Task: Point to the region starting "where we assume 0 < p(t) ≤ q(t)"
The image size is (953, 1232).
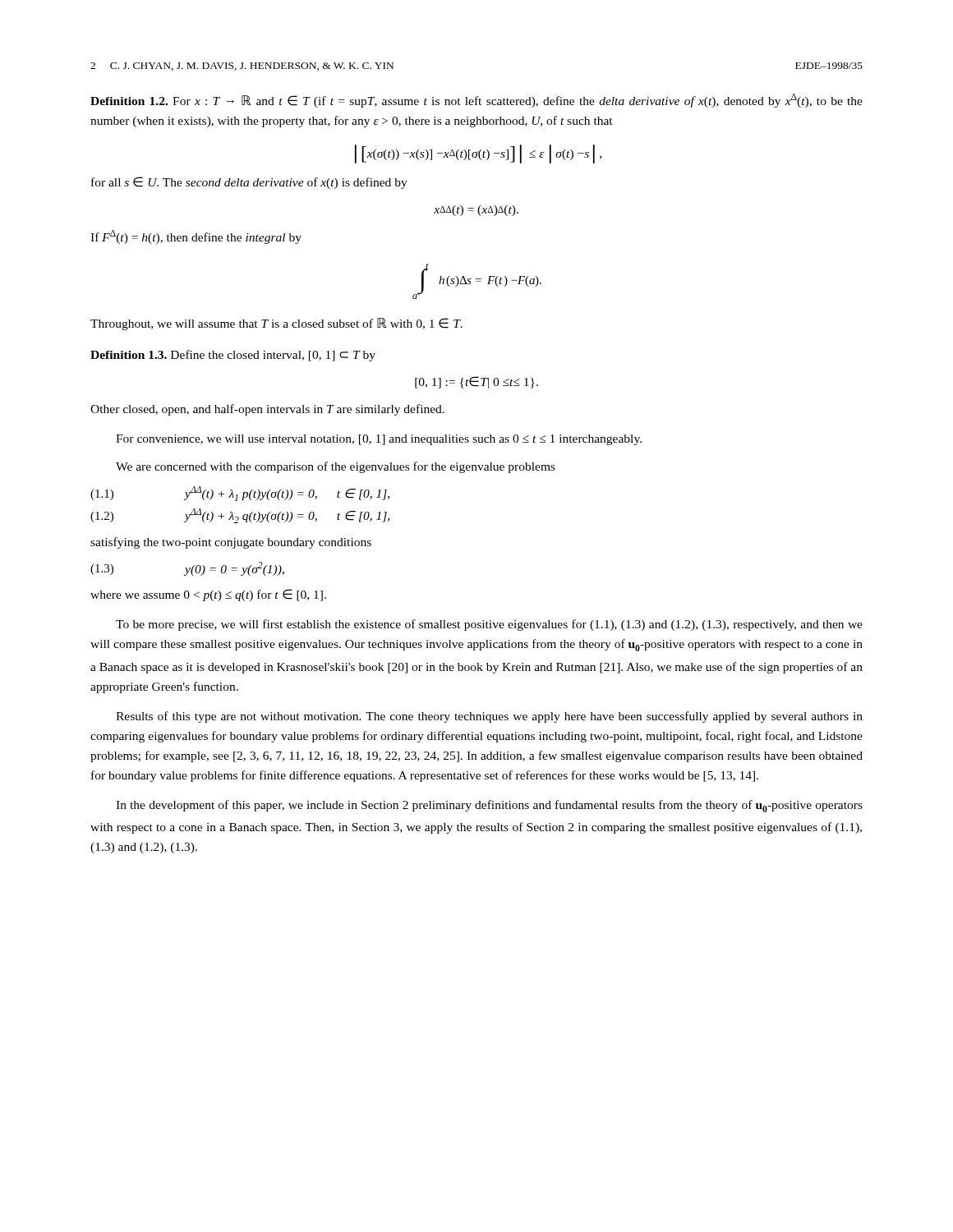Action: pos(209,595)
